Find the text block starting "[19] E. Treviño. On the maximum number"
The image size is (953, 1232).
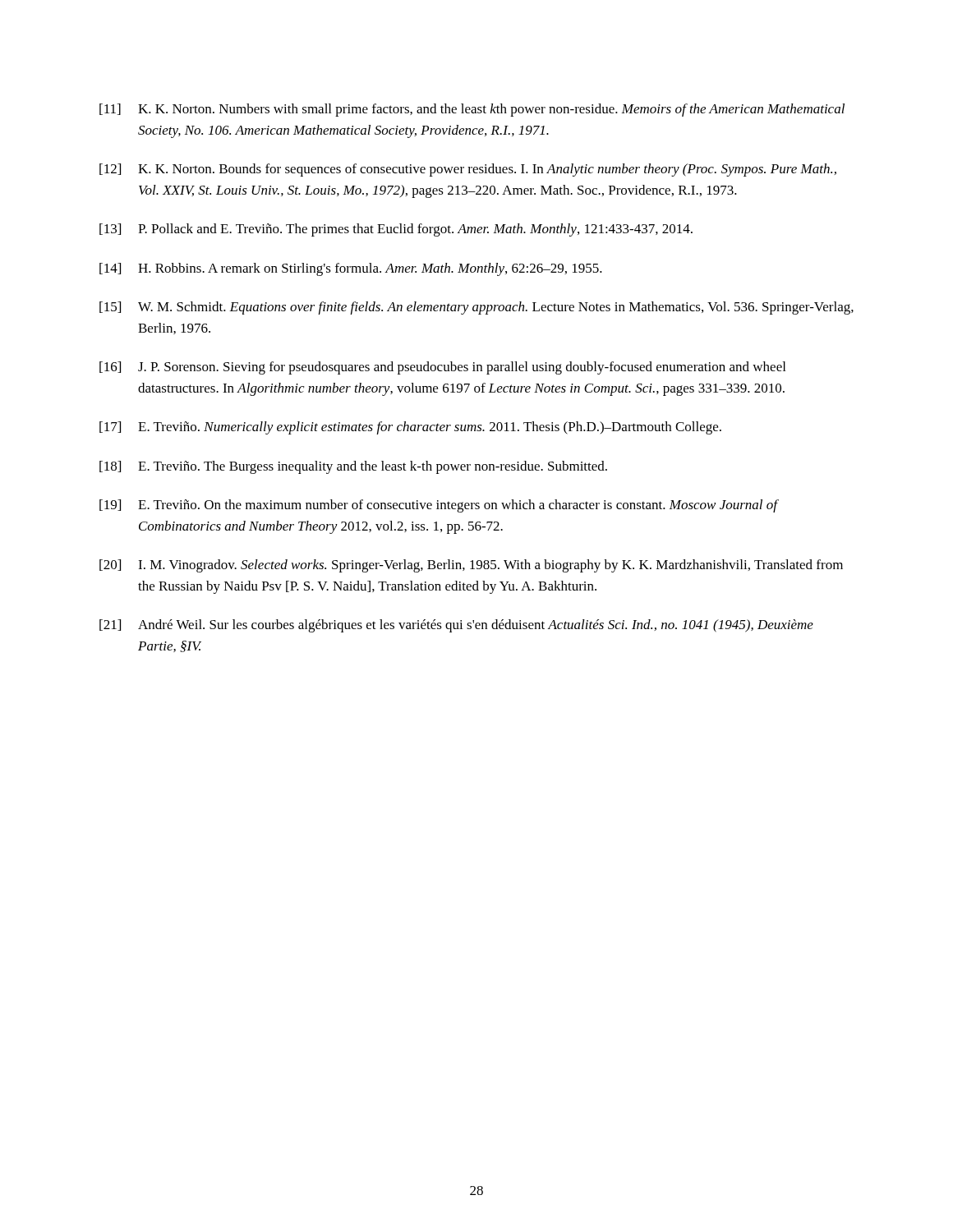(x=476, y=515)
